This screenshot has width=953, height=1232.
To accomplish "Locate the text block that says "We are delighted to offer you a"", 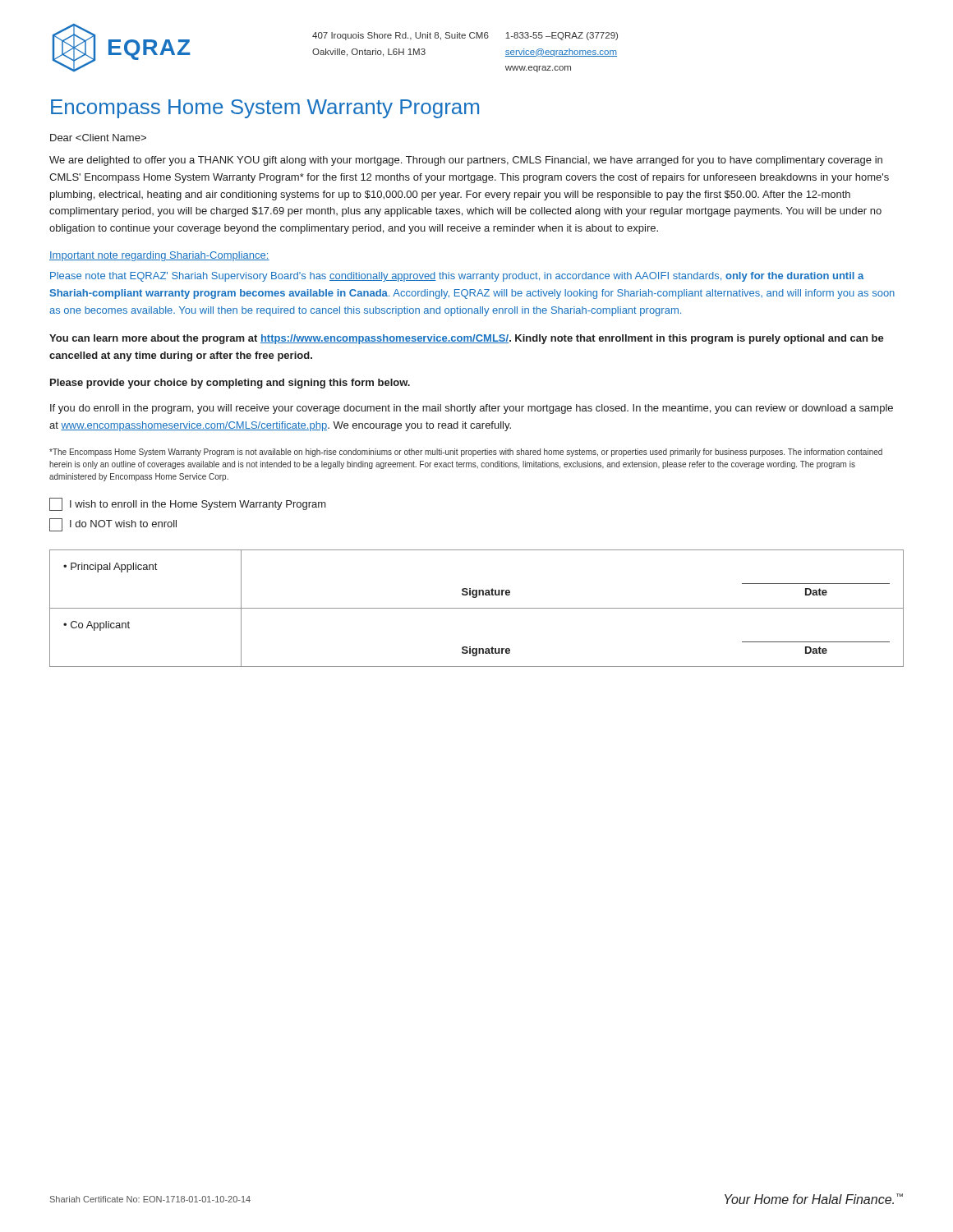I will [x=469, y=194].
